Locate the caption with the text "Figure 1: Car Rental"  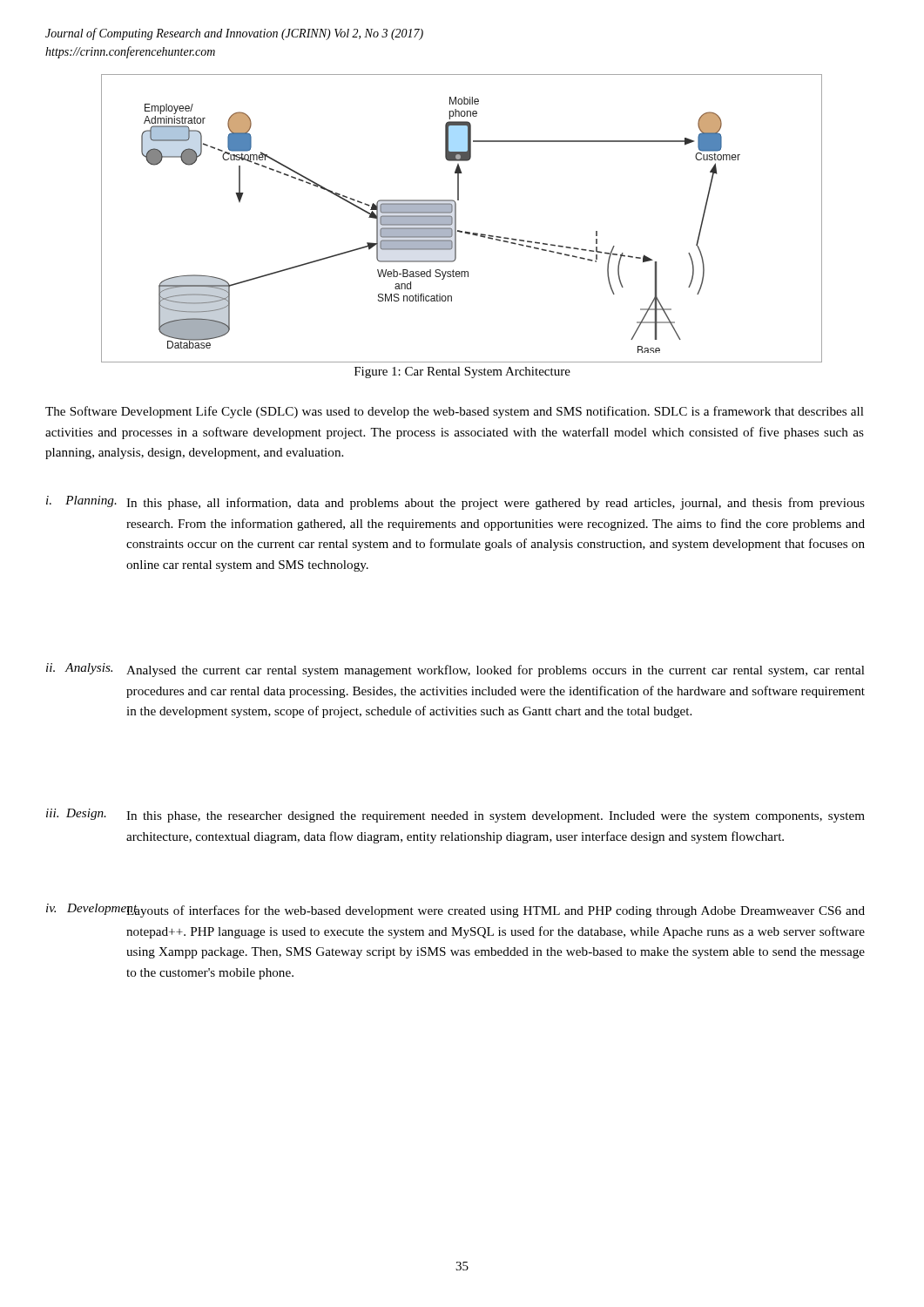pos(462,371)
